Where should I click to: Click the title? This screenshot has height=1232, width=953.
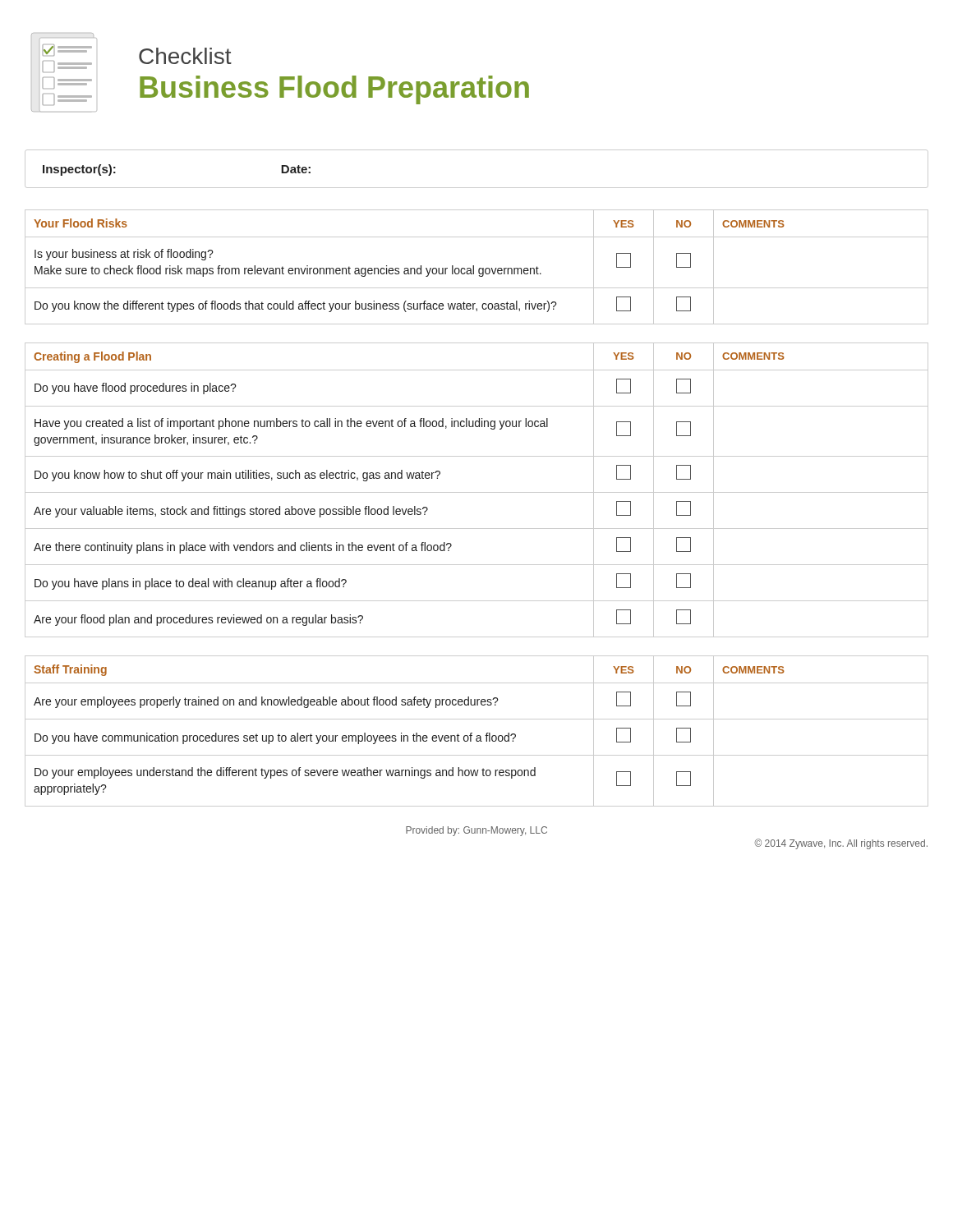coord(334,75)
